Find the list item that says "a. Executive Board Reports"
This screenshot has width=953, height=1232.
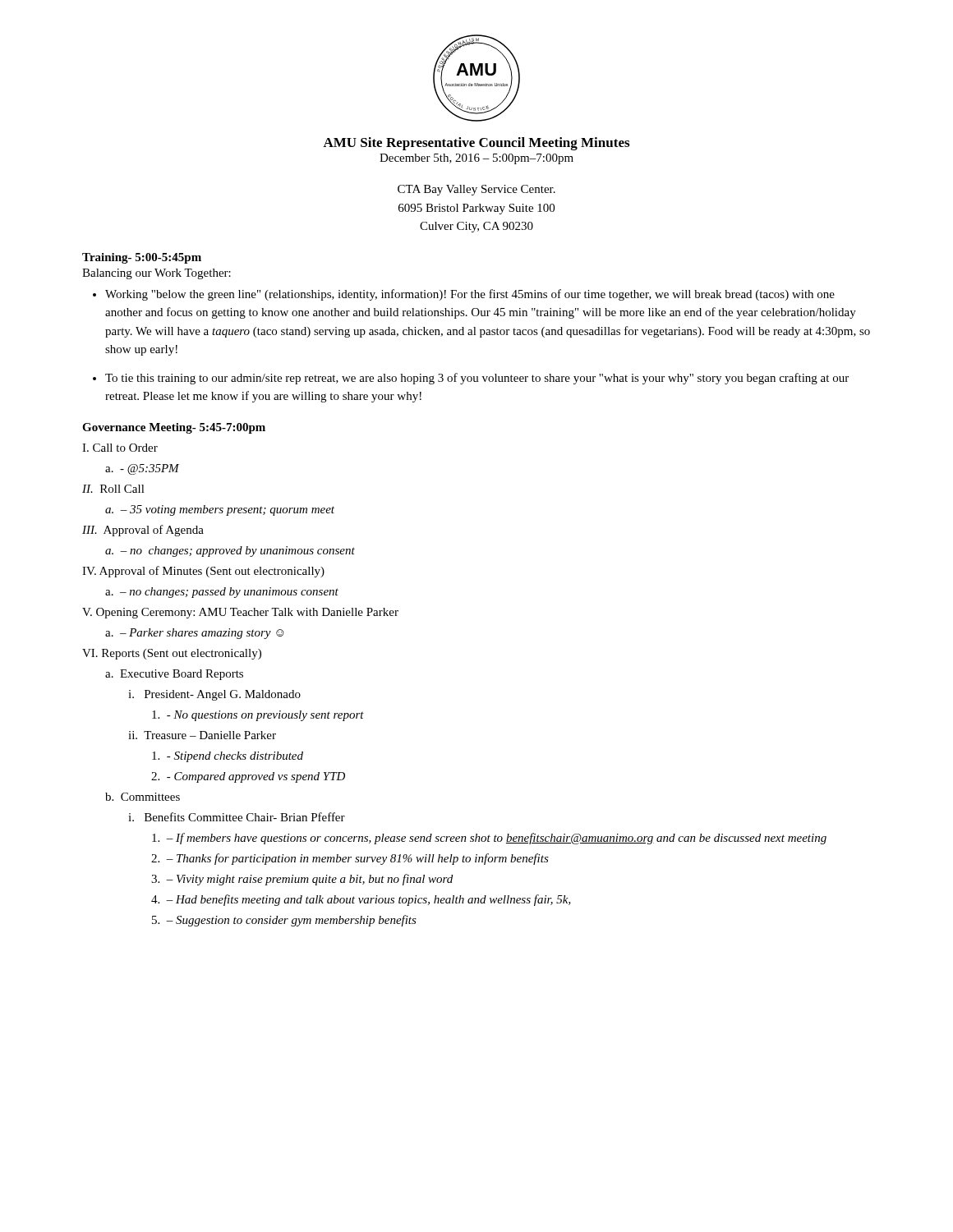coord(174,673)
